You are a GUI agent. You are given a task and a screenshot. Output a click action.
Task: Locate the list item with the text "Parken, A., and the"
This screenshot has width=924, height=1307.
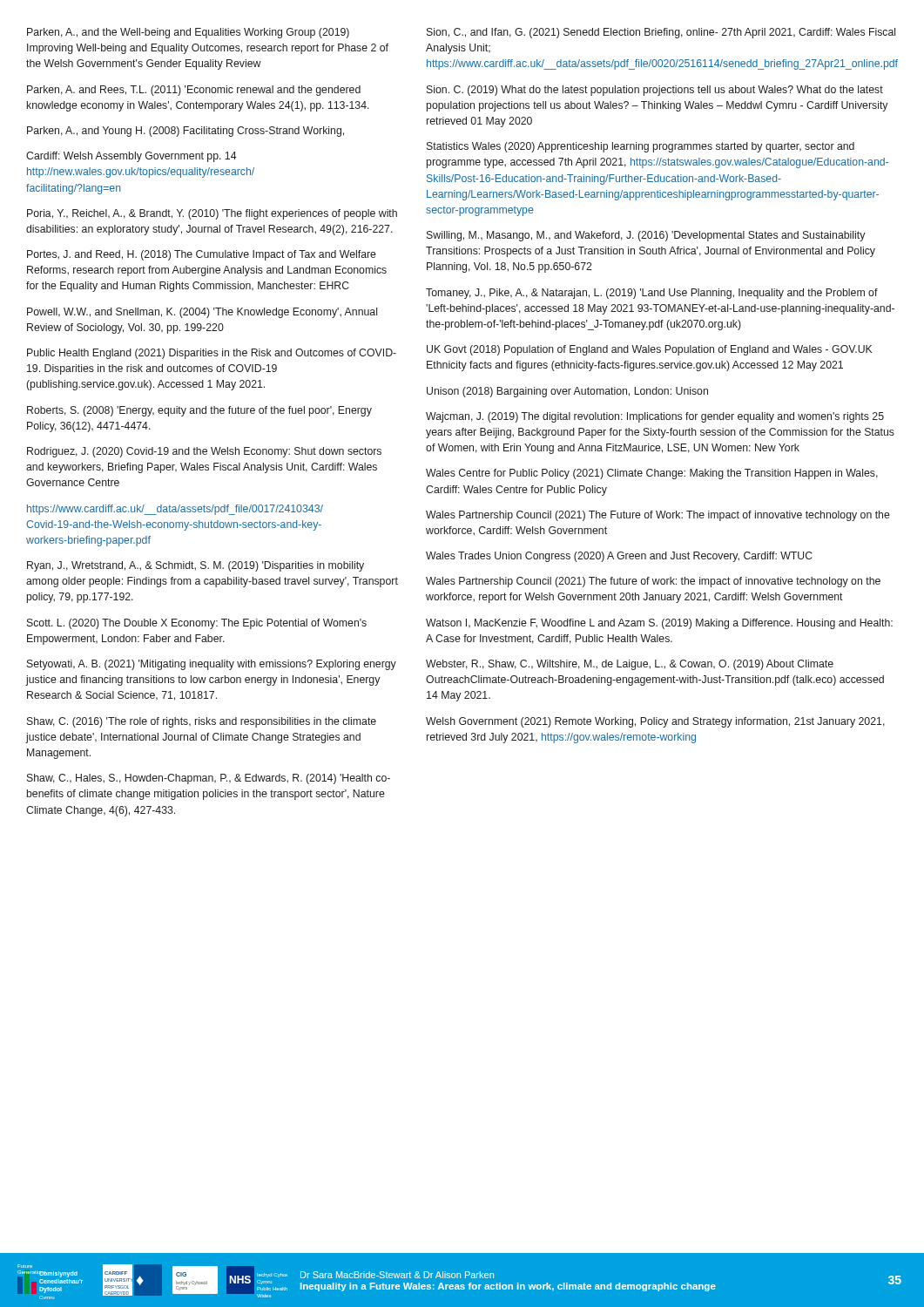[207, 48]
